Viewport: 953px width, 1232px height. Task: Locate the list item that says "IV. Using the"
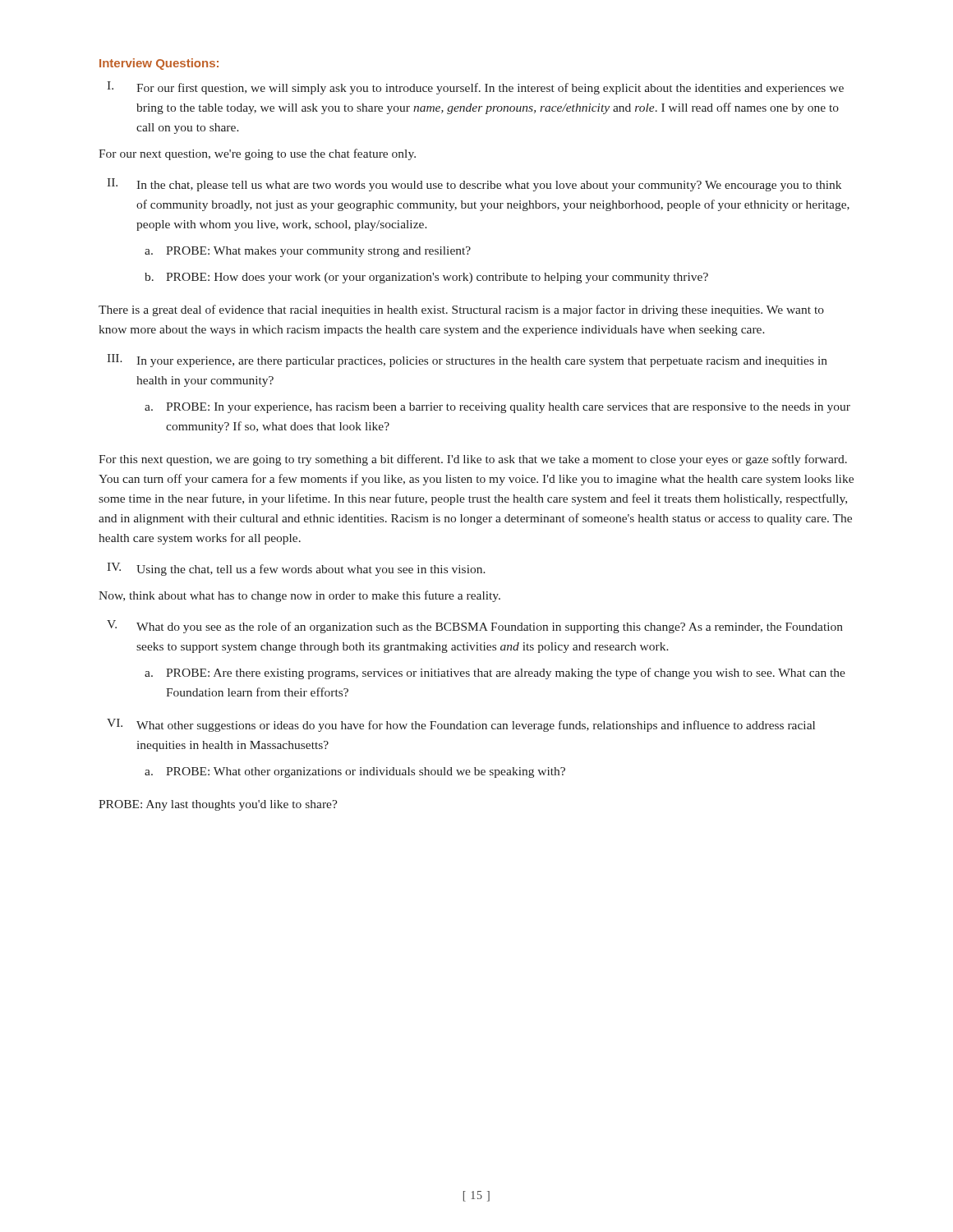[476, 569]
